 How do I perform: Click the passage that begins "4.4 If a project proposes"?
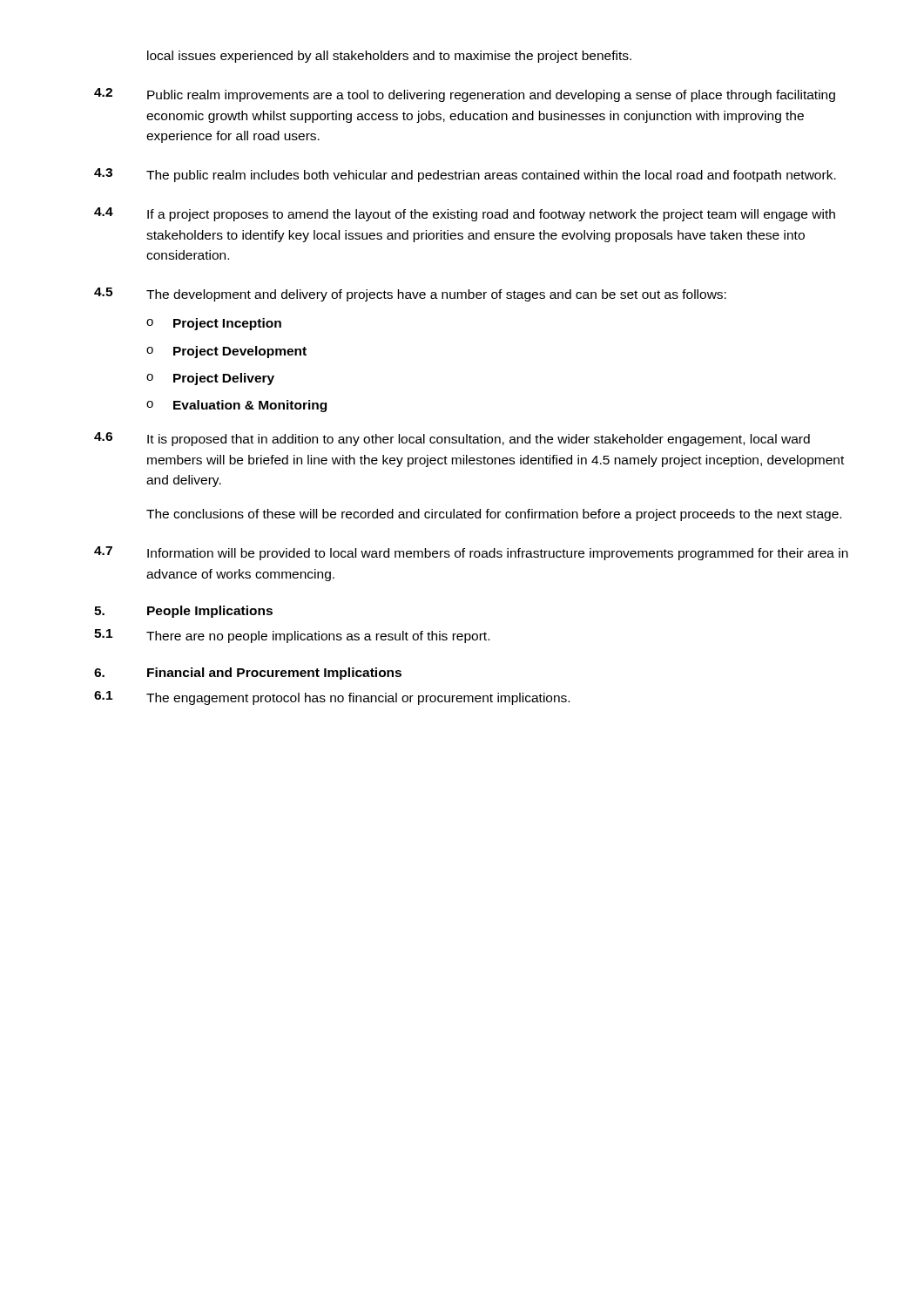[473, 235]
